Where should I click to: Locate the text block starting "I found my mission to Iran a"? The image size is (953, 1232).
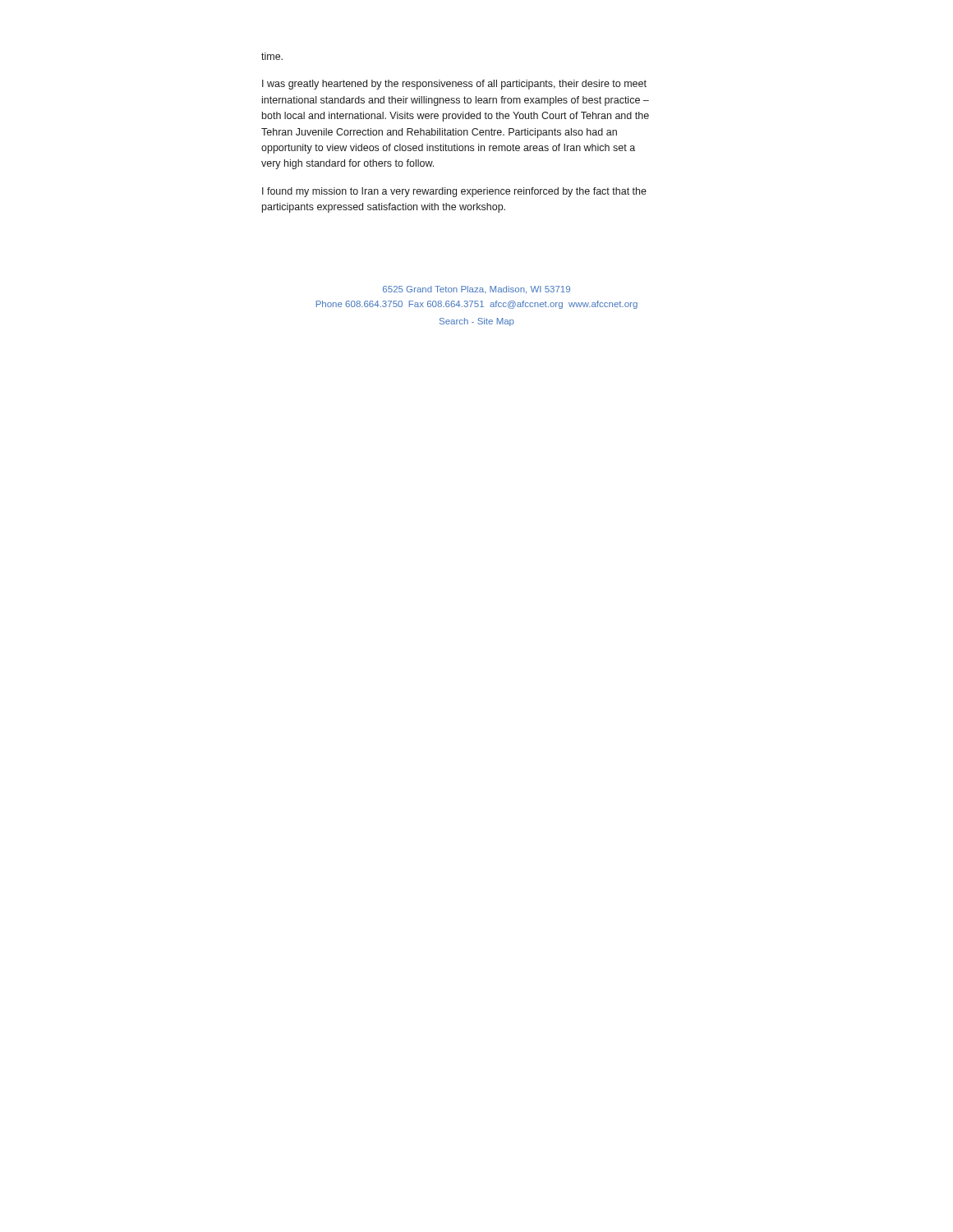point(454,199)
